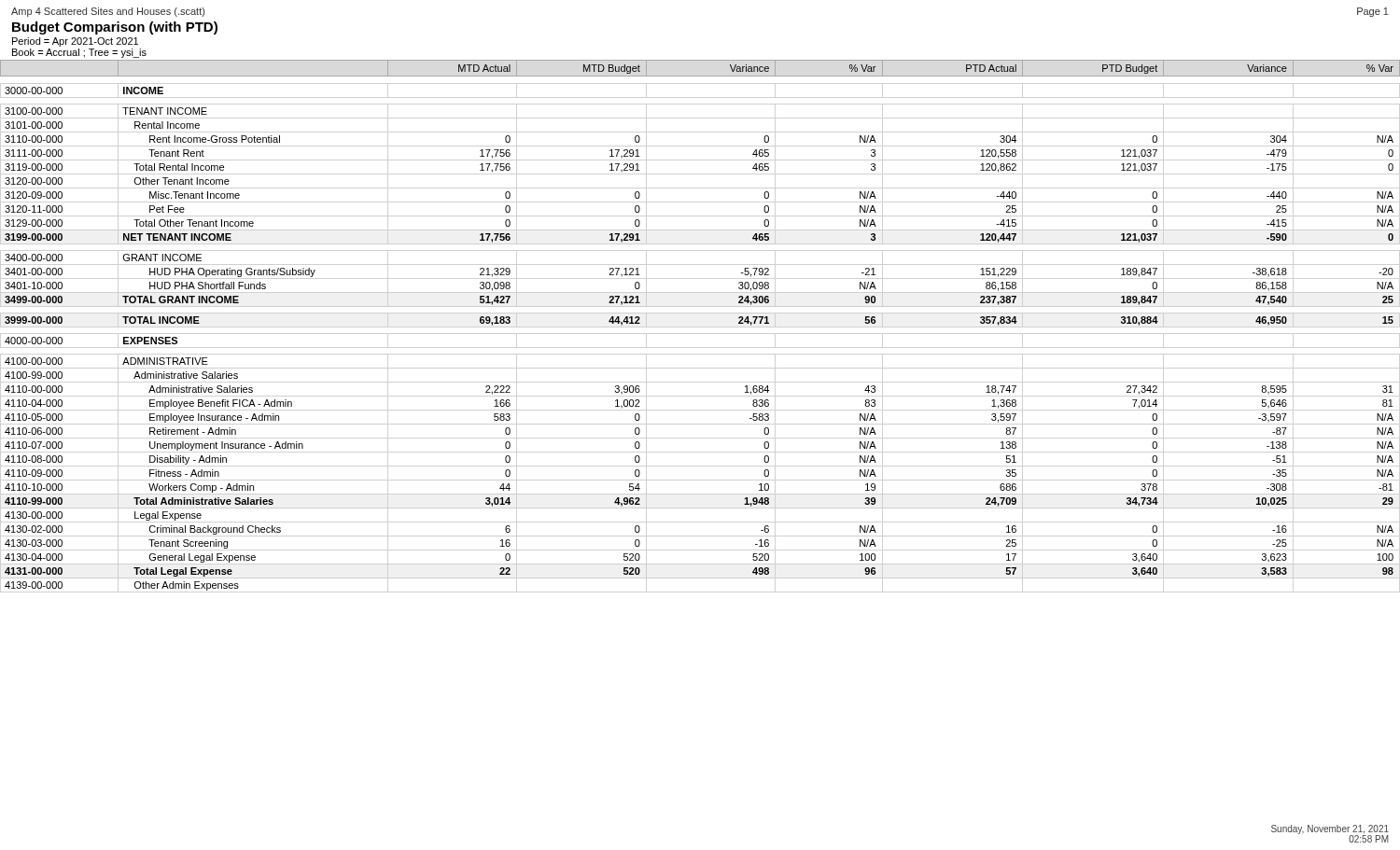Find the text starting "Book = Accrual ; Tree"
This screenshot has width=1400, height=850.
tap(79, 52)
